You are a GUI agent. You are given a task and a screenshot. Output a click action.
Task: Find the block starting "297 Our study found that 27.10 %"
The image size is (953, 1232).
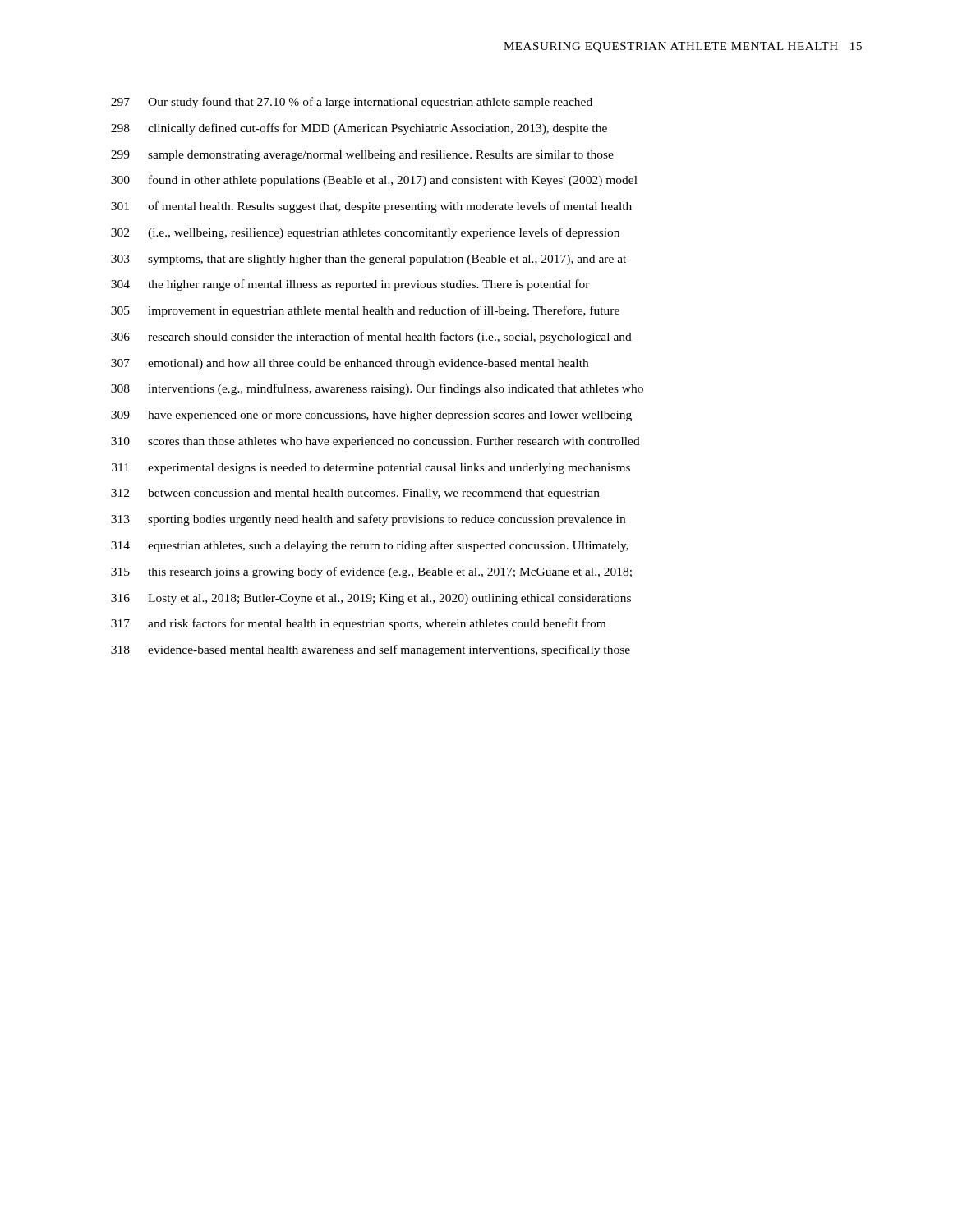pos(476,376)
